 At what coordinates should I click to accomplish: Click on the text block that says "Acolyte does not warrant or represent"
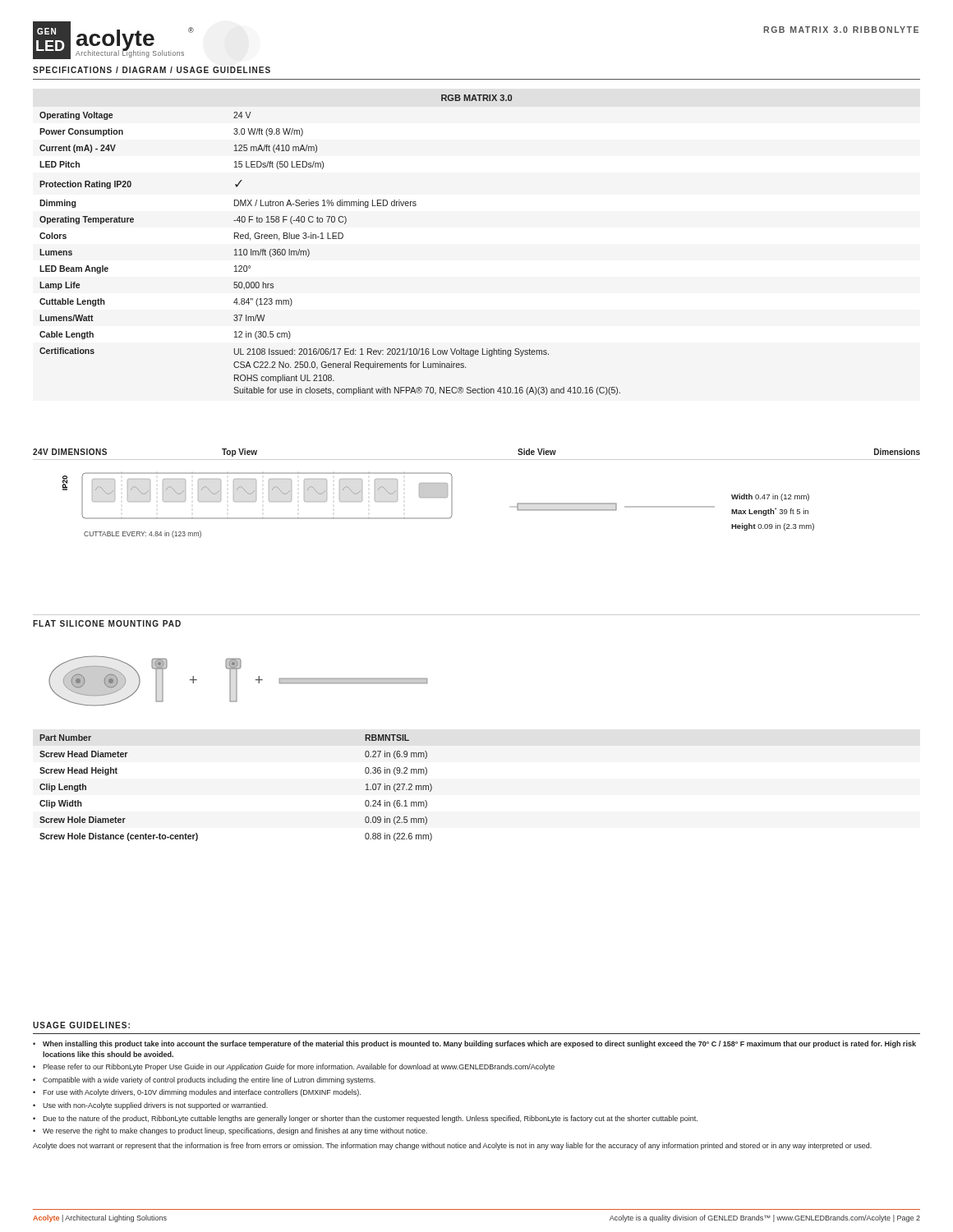[x=452, y=1146]
